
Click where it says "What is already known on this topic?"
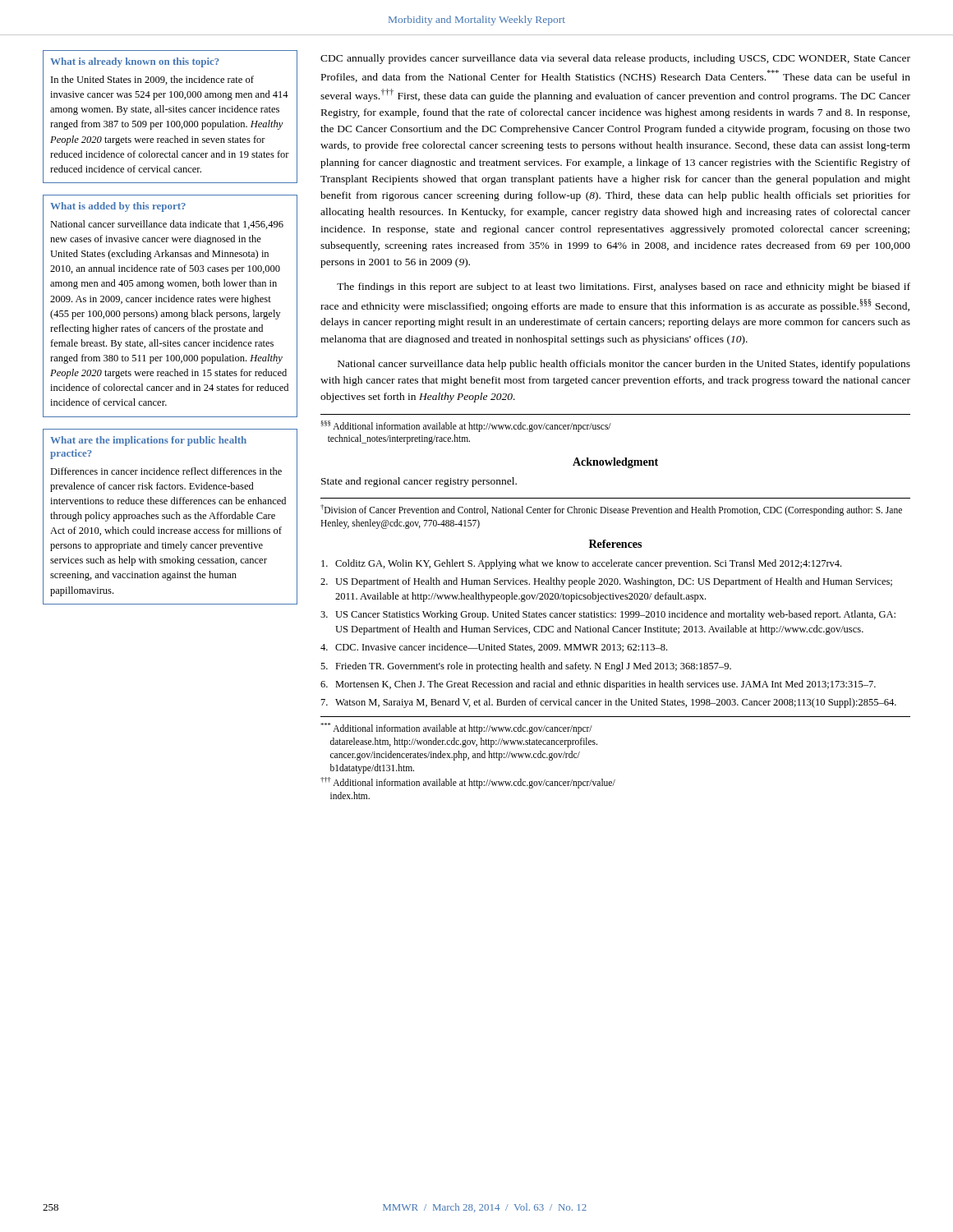(135, 61)
